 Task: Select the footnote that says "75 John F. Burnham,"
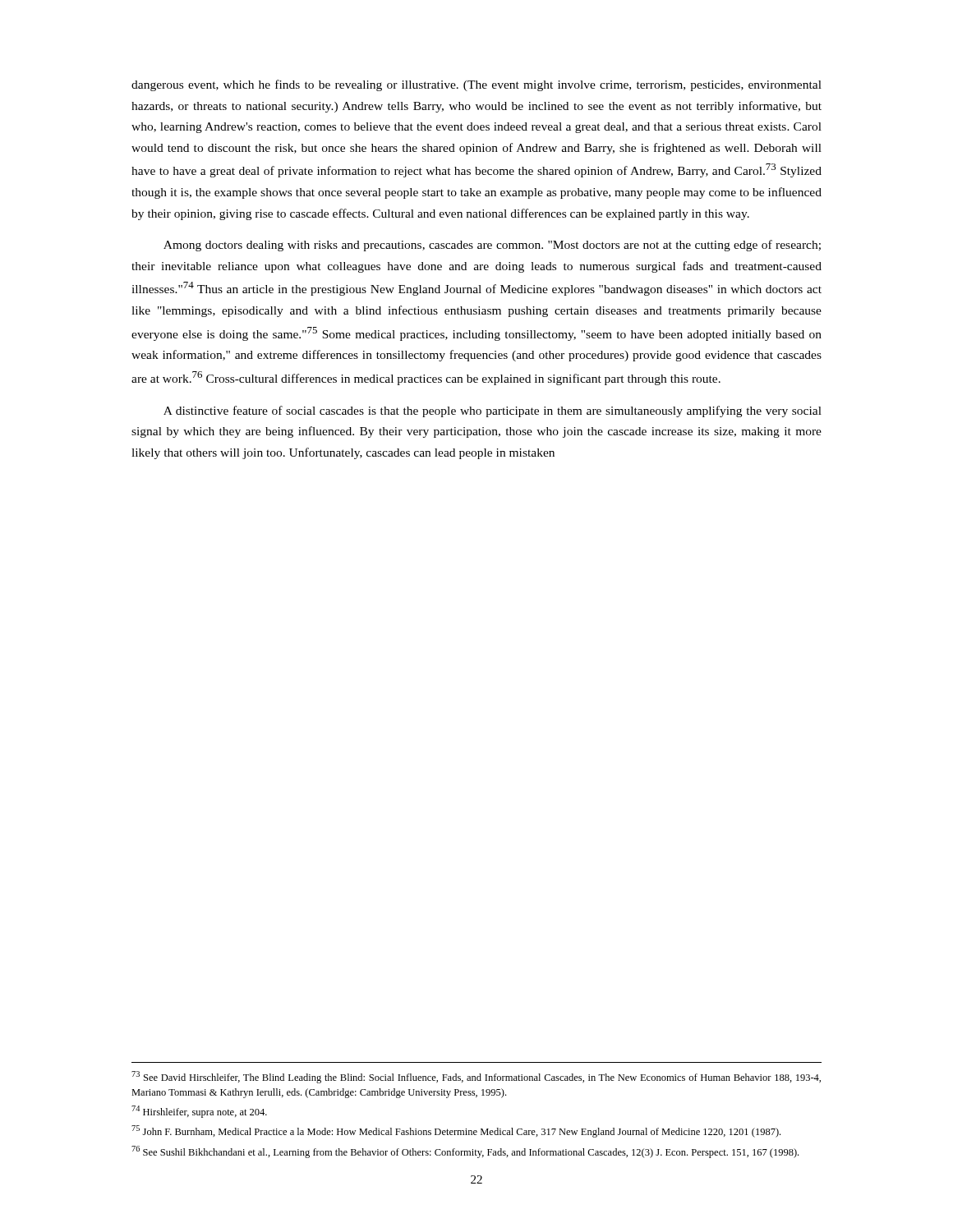coord(456,1131)
